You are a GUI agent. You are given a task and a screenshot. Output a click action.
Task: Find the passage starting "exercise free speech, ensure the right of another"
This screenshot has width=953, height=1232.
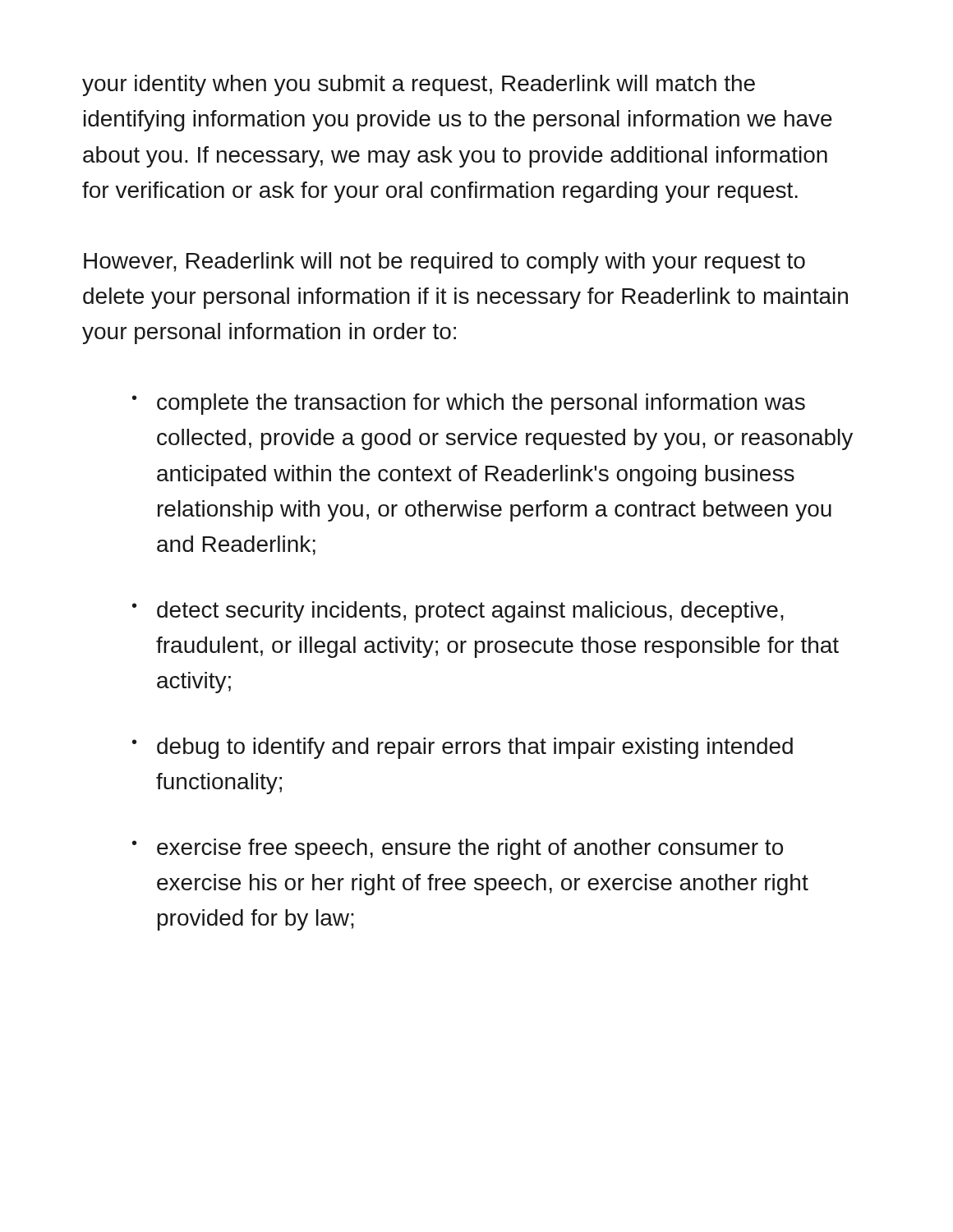(x=482, y=883)
